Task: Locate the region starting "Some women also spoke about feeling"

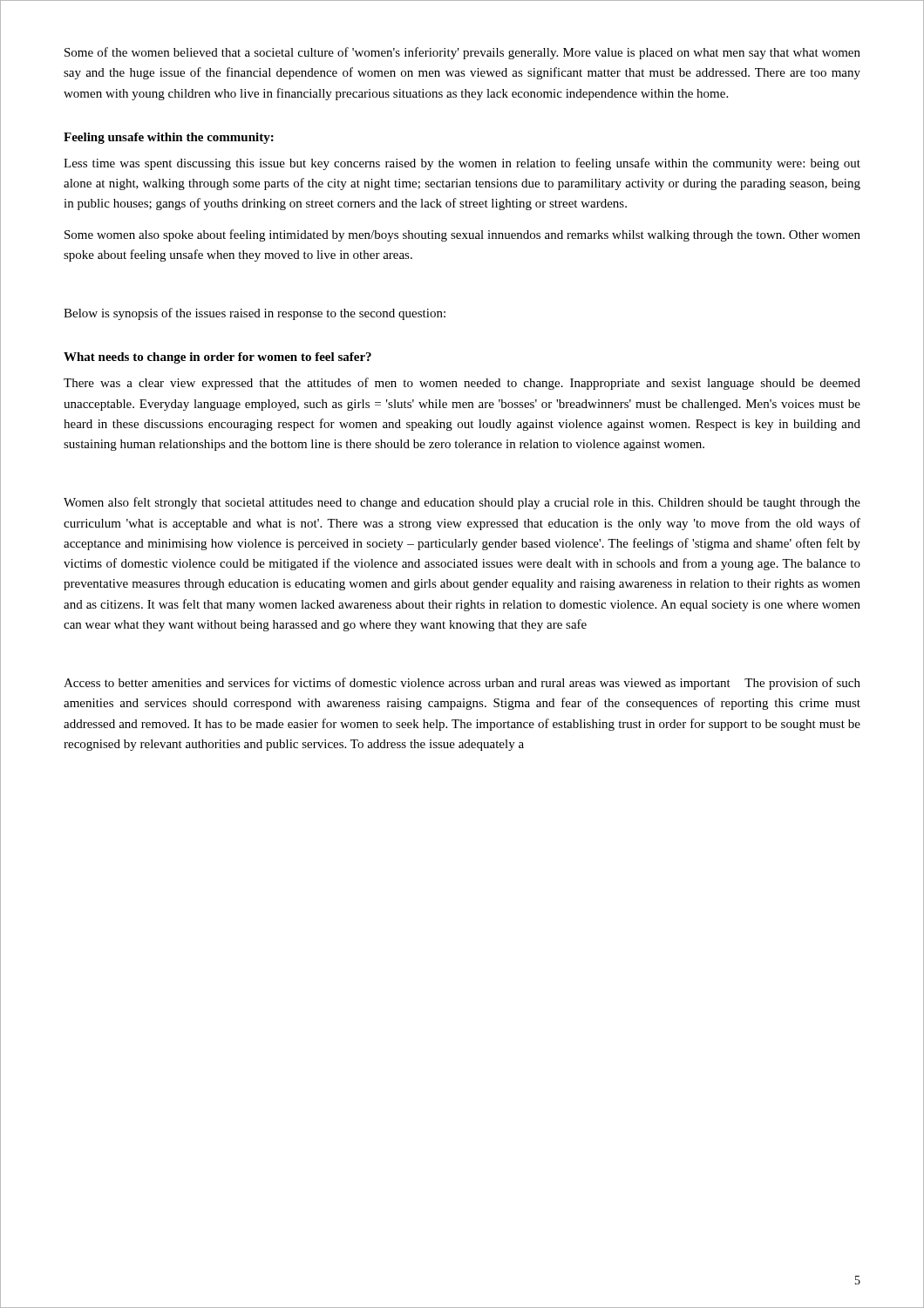Action: pyautogui.click(x=462, y=244)
